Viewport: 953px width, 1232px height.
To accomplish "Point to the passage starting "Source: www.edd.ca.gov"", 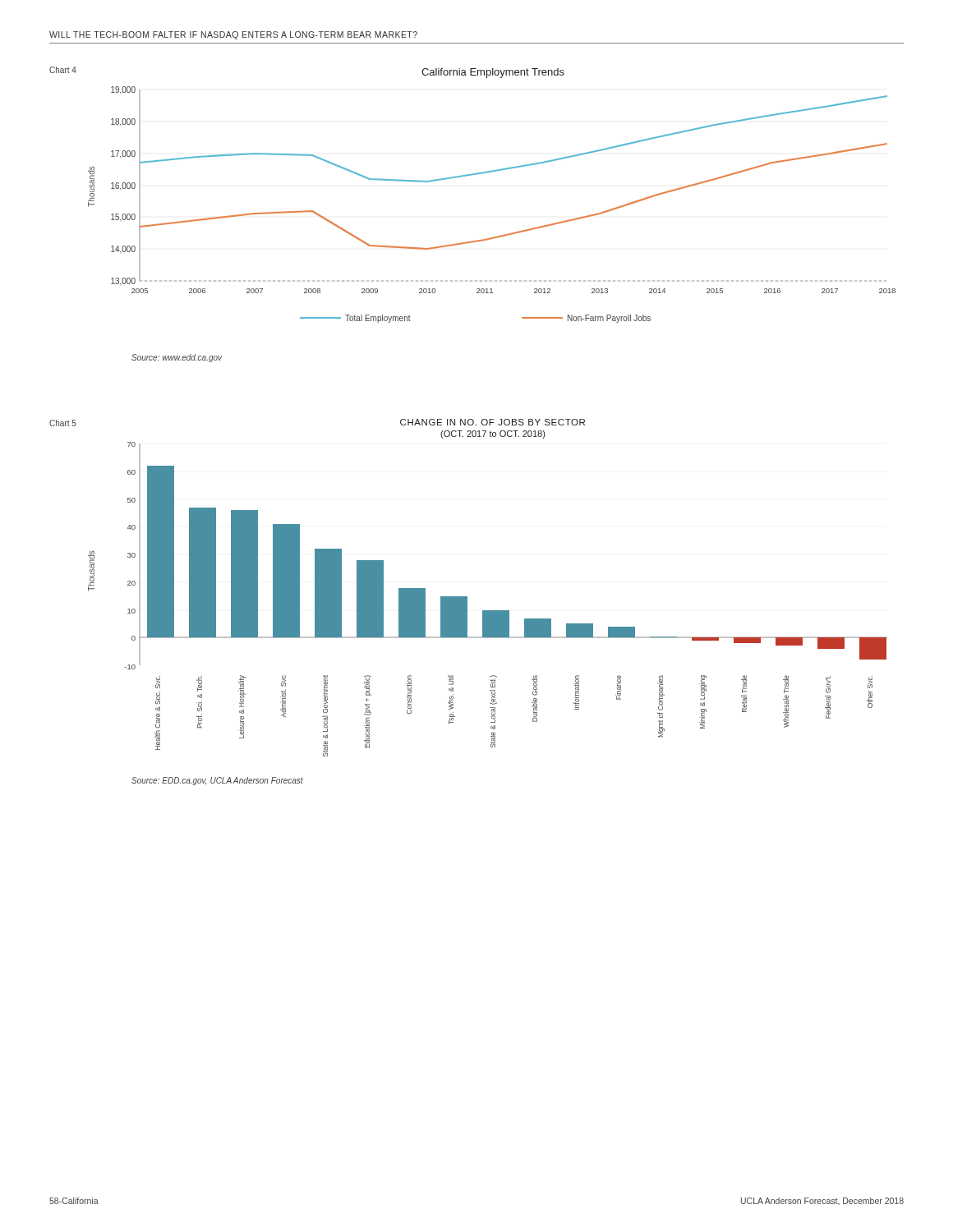I will pos(177,358).
